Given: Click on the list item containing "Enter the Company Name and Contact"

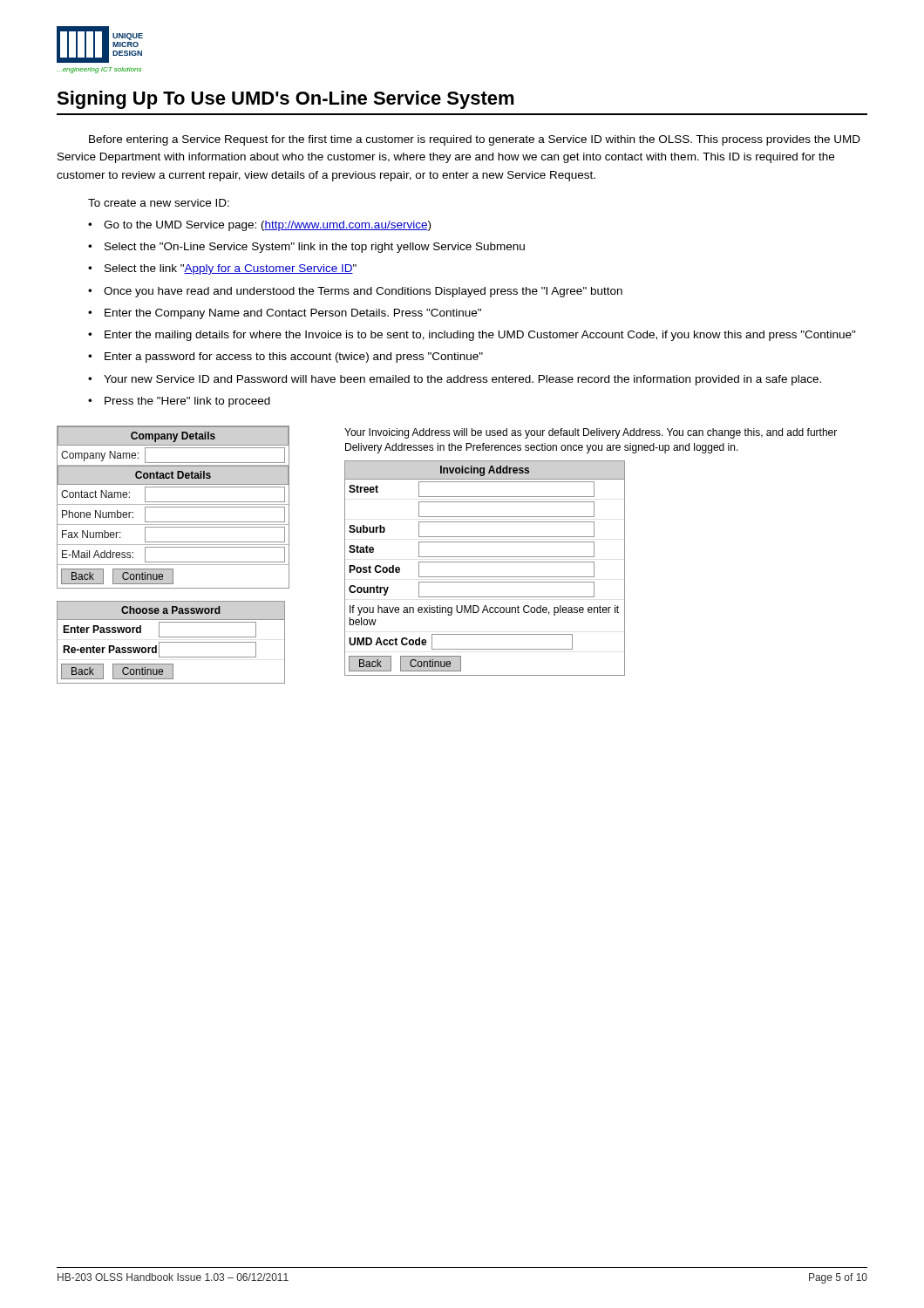Looking at the screenshot, I should (293, 312).
